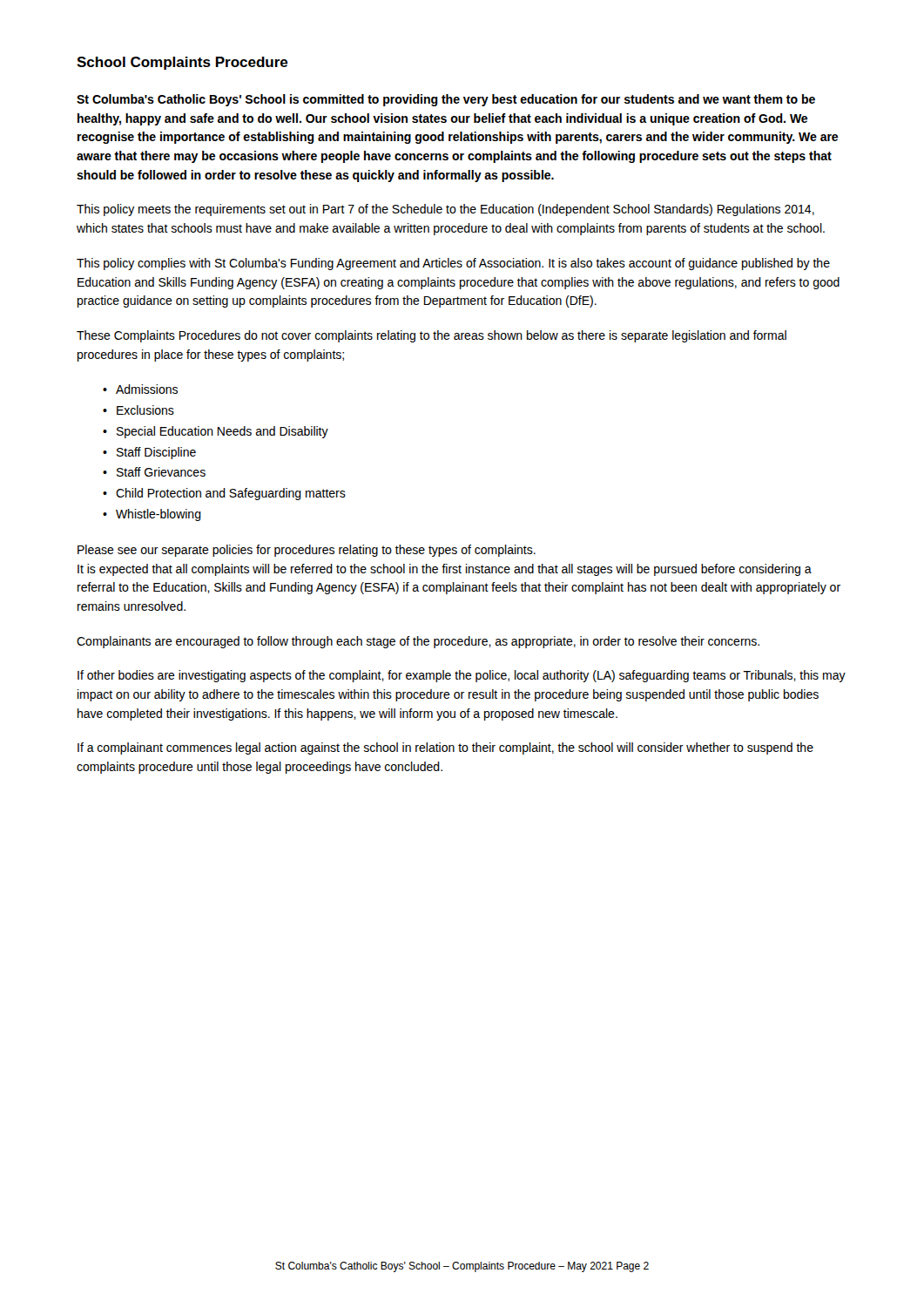Point to the passage starting "Staff Discipline"

pyautogui.click(x=156, y=452)
